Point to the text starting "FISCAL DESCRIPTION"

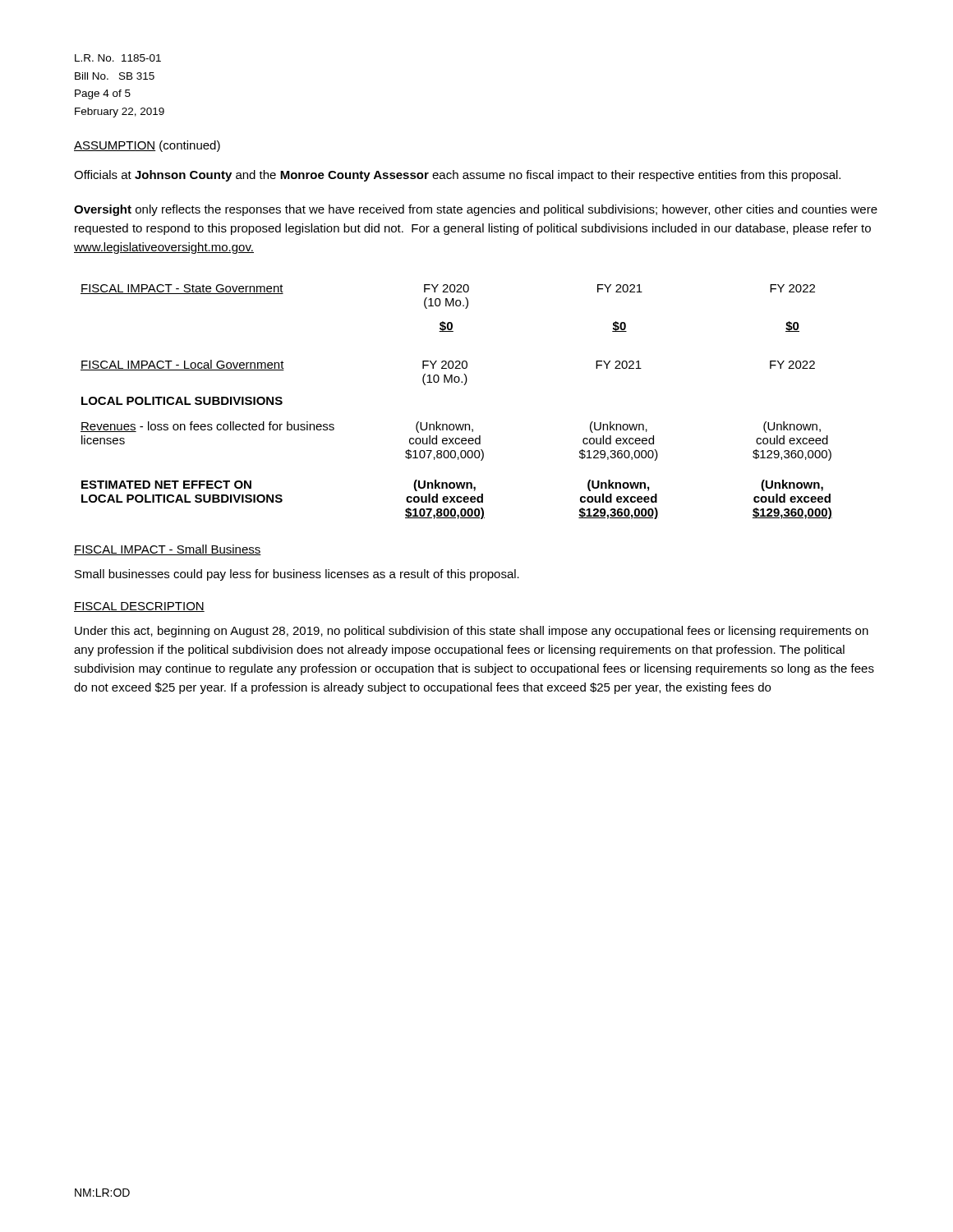click(x=139, y=605)
